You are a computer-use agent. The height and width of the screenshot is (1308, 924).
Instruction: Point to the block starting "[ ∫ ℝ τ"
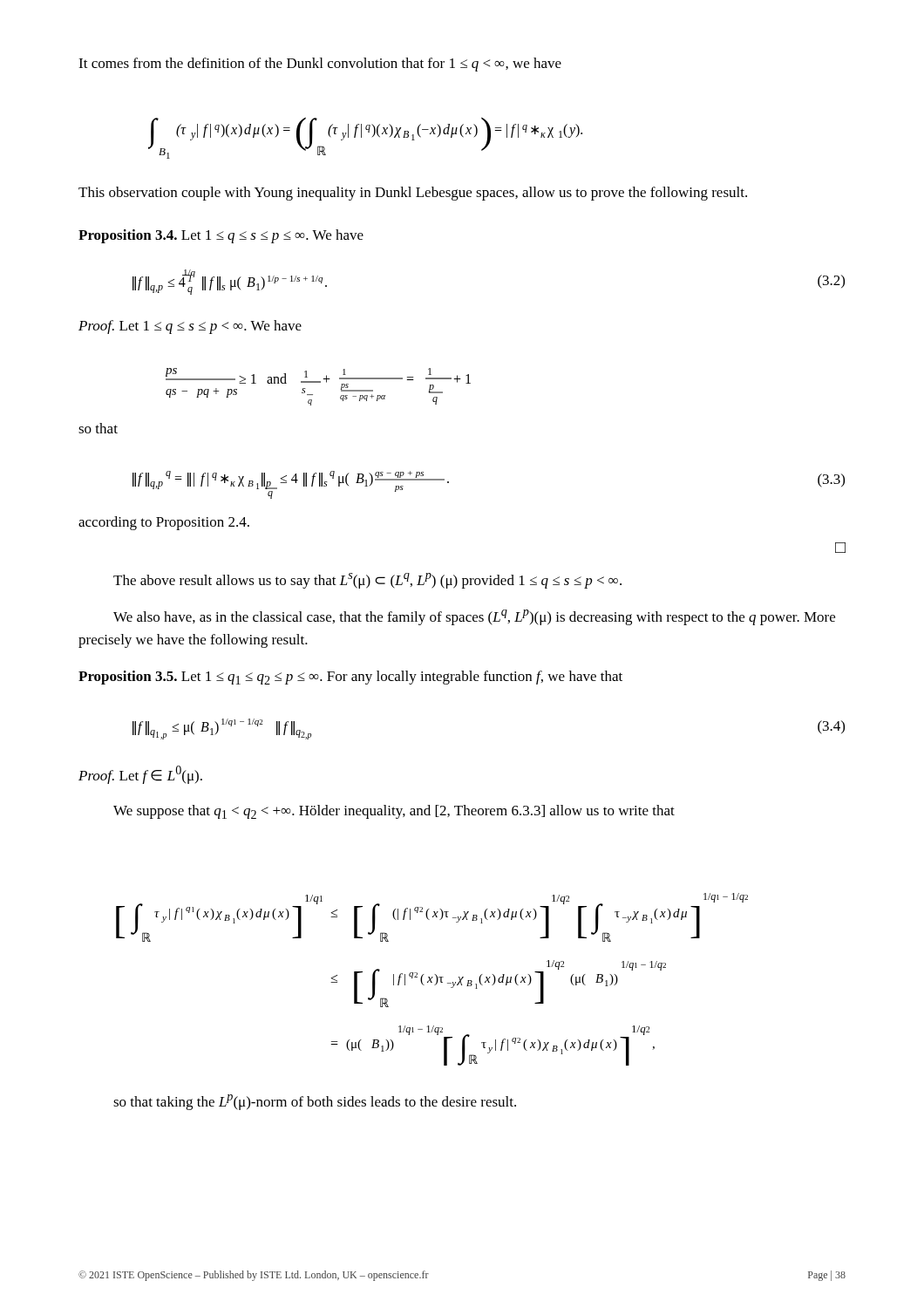pos(479,955)
